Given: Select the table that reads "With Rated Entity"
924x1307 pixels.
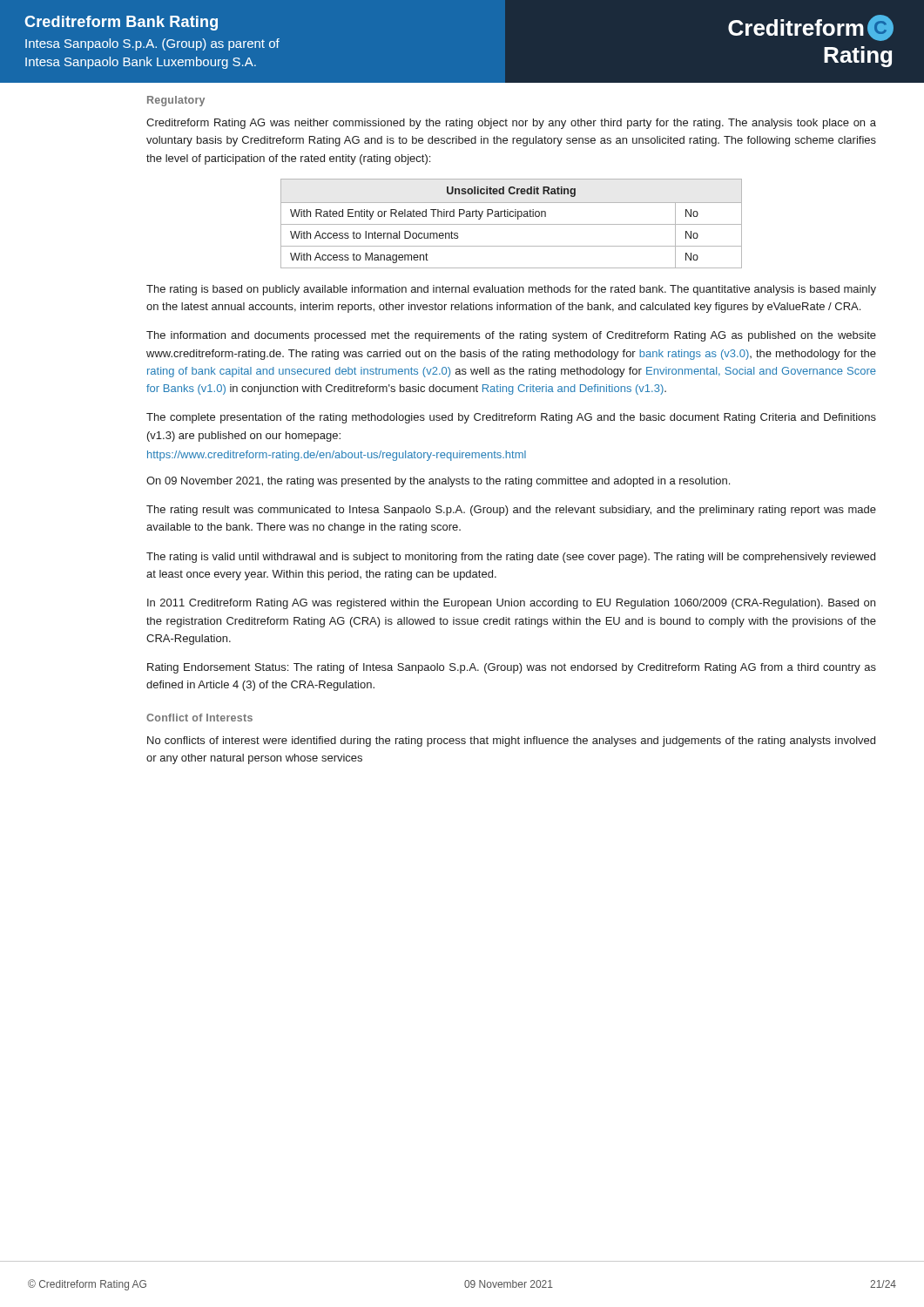Looking at the screenshot, I should pyautogui.click(x=511, y=223).
